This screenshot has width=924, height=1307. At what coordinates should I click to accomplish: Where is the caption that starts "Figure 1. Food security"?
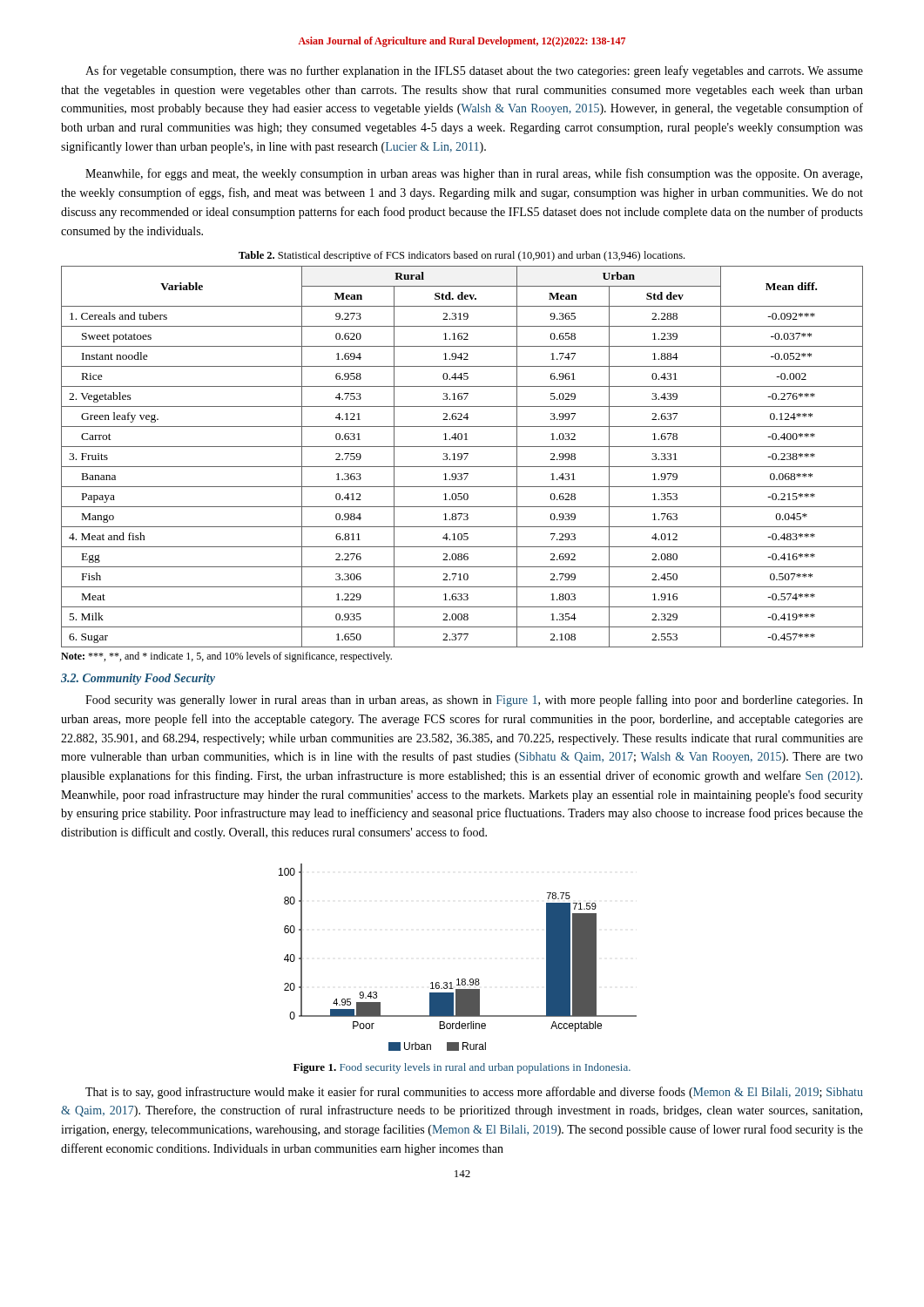coord(462,1067)
